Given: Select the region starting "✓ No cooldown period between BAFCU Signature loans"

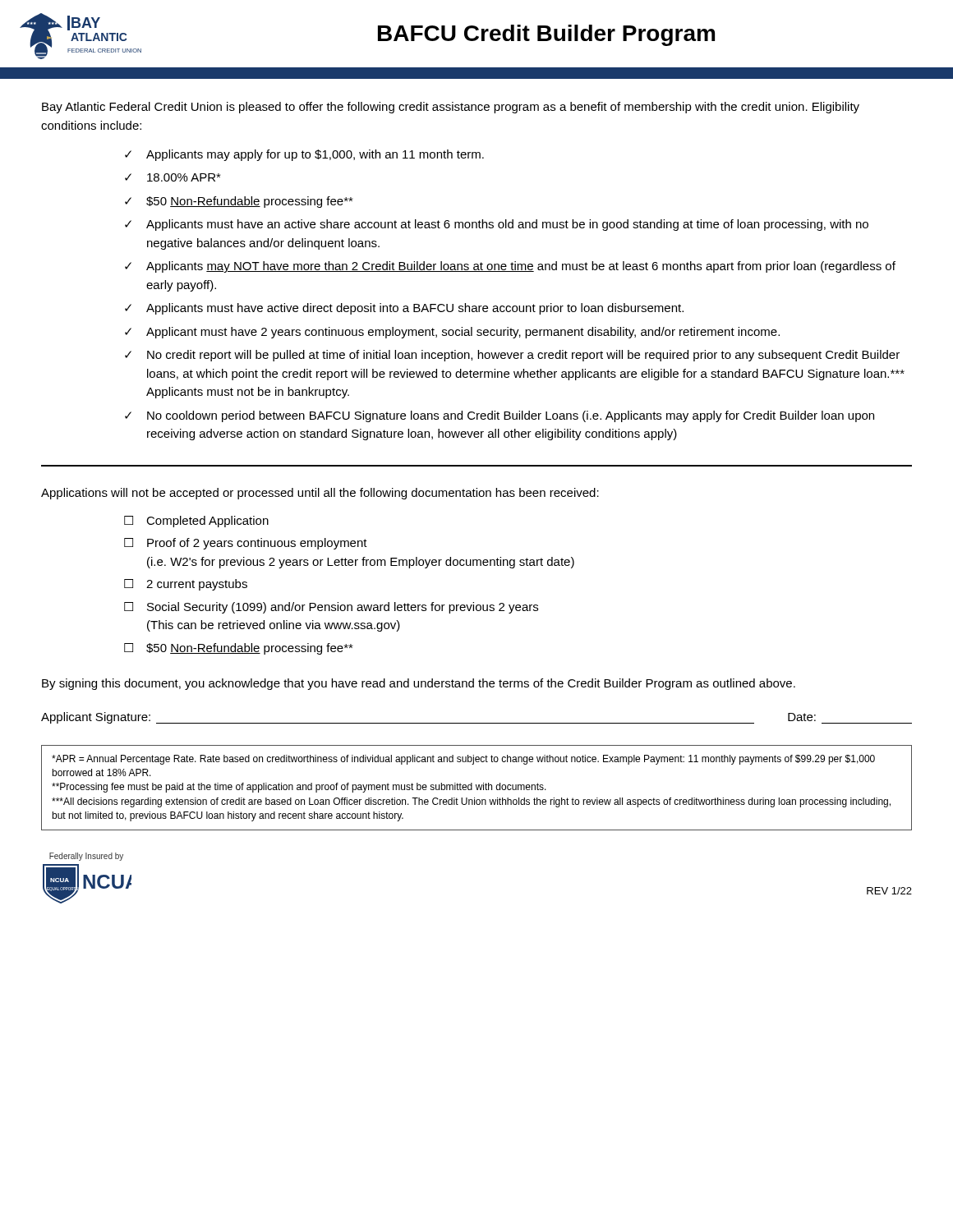Looking at the screenshot, I should (x=518, y=425).
